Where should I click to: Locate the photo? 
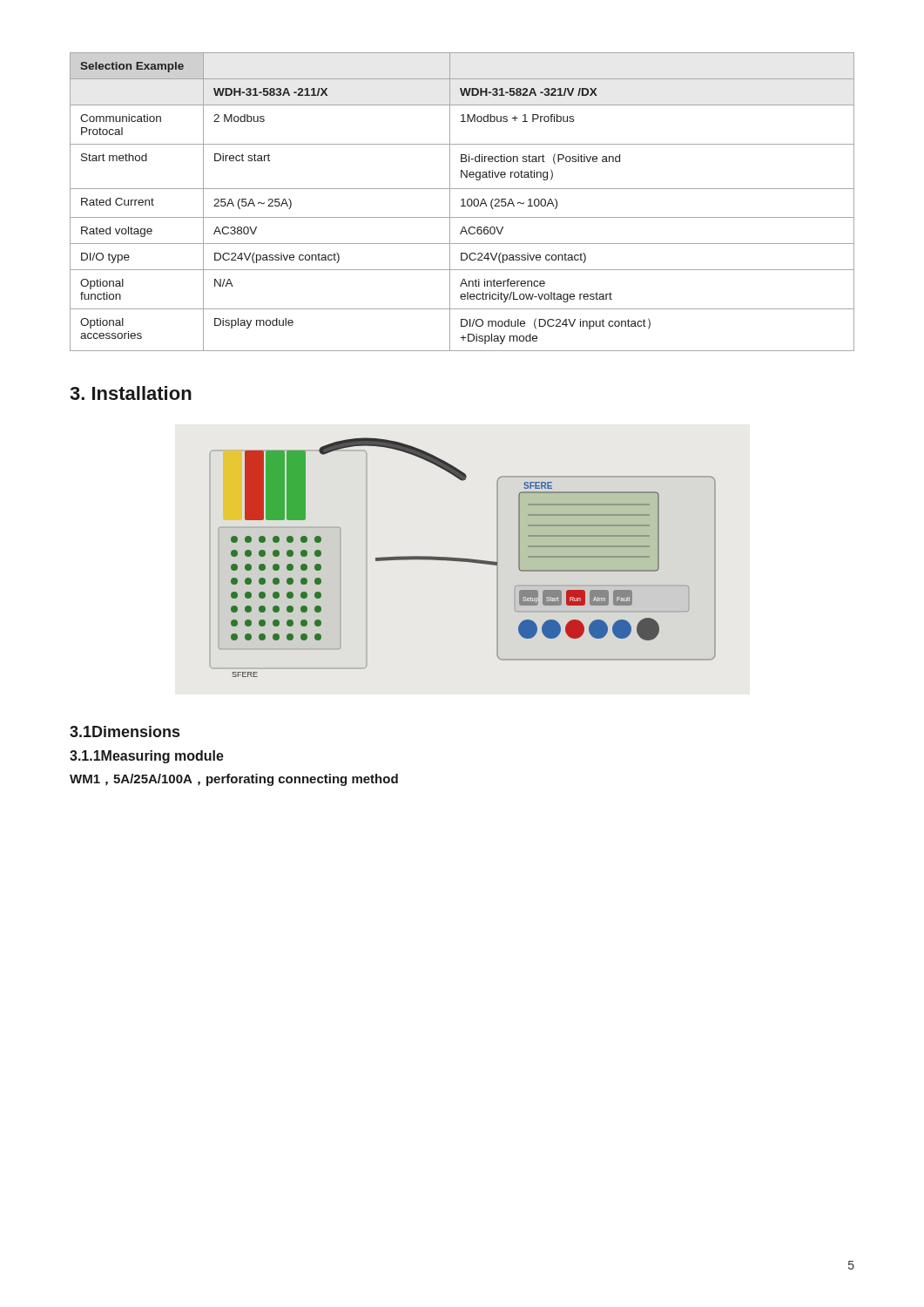[462, 561]
